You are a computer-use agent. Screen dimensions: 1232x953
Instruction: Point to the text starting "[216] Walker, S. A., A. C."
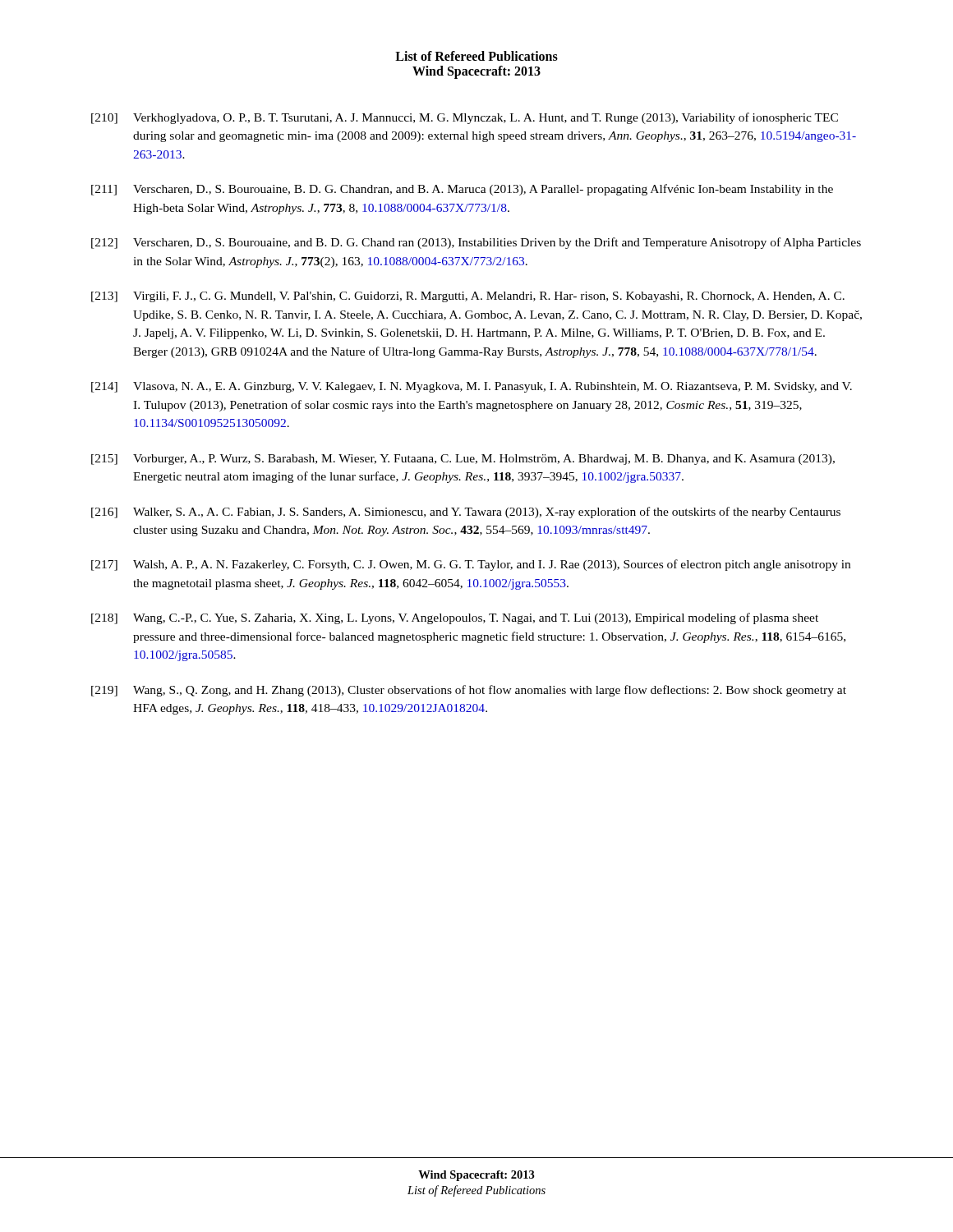coord(476,521)
